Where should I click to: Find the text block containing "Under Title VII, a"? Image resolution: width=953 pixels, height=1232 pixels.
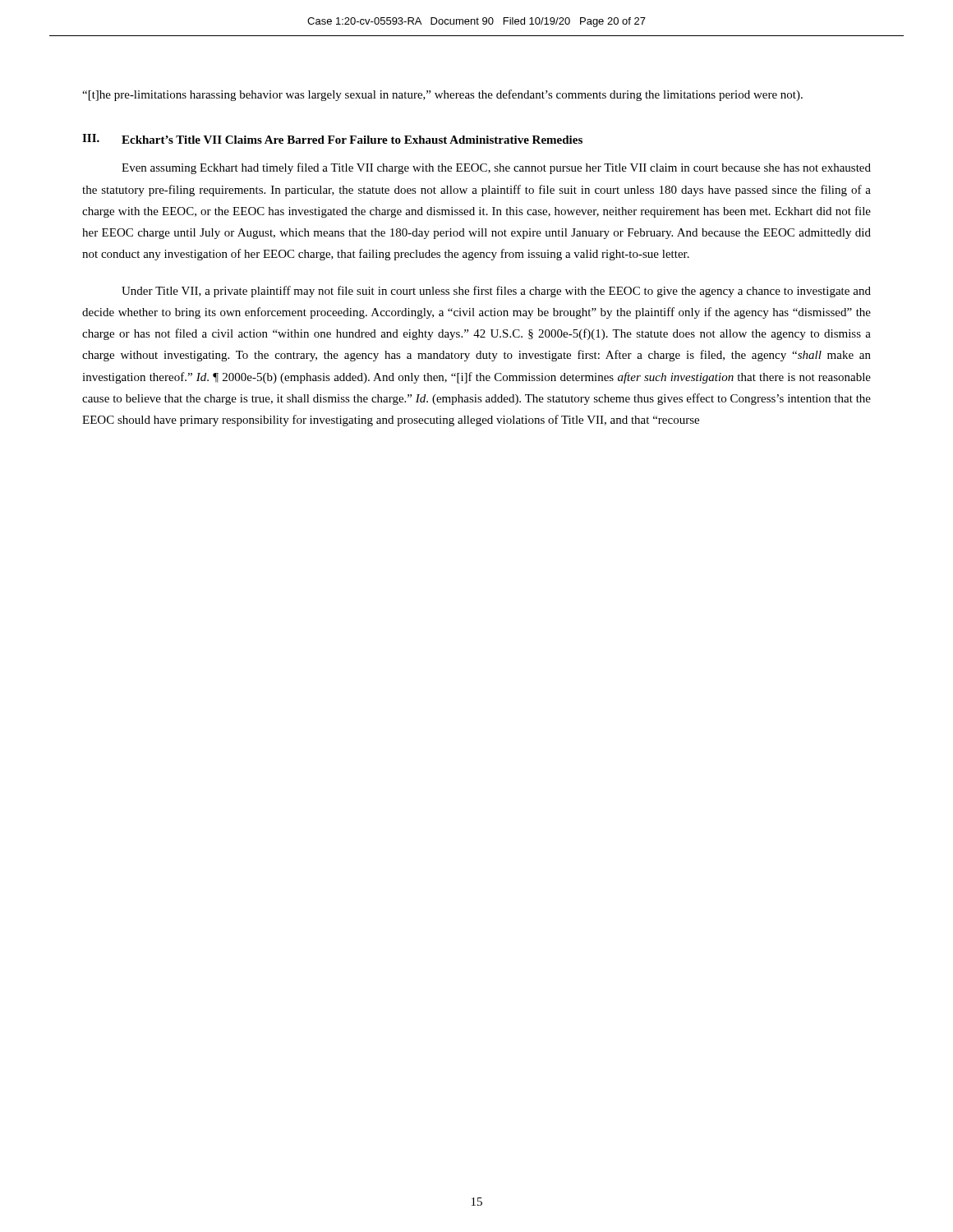point(476,355)
